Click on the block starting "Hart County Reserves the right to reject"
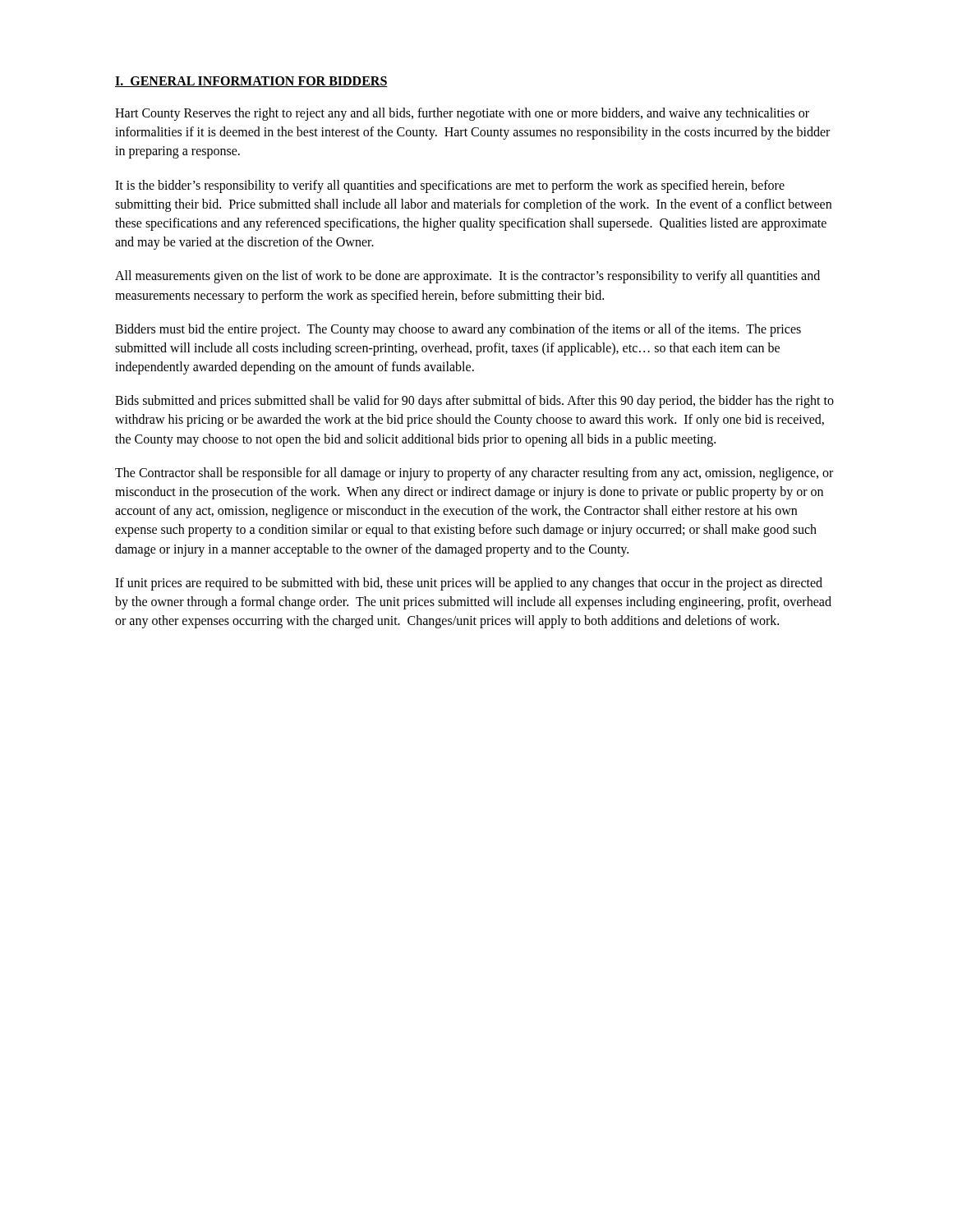This screenshot has width=953, height=1232. pyautogui.click(x=473, y=132)
